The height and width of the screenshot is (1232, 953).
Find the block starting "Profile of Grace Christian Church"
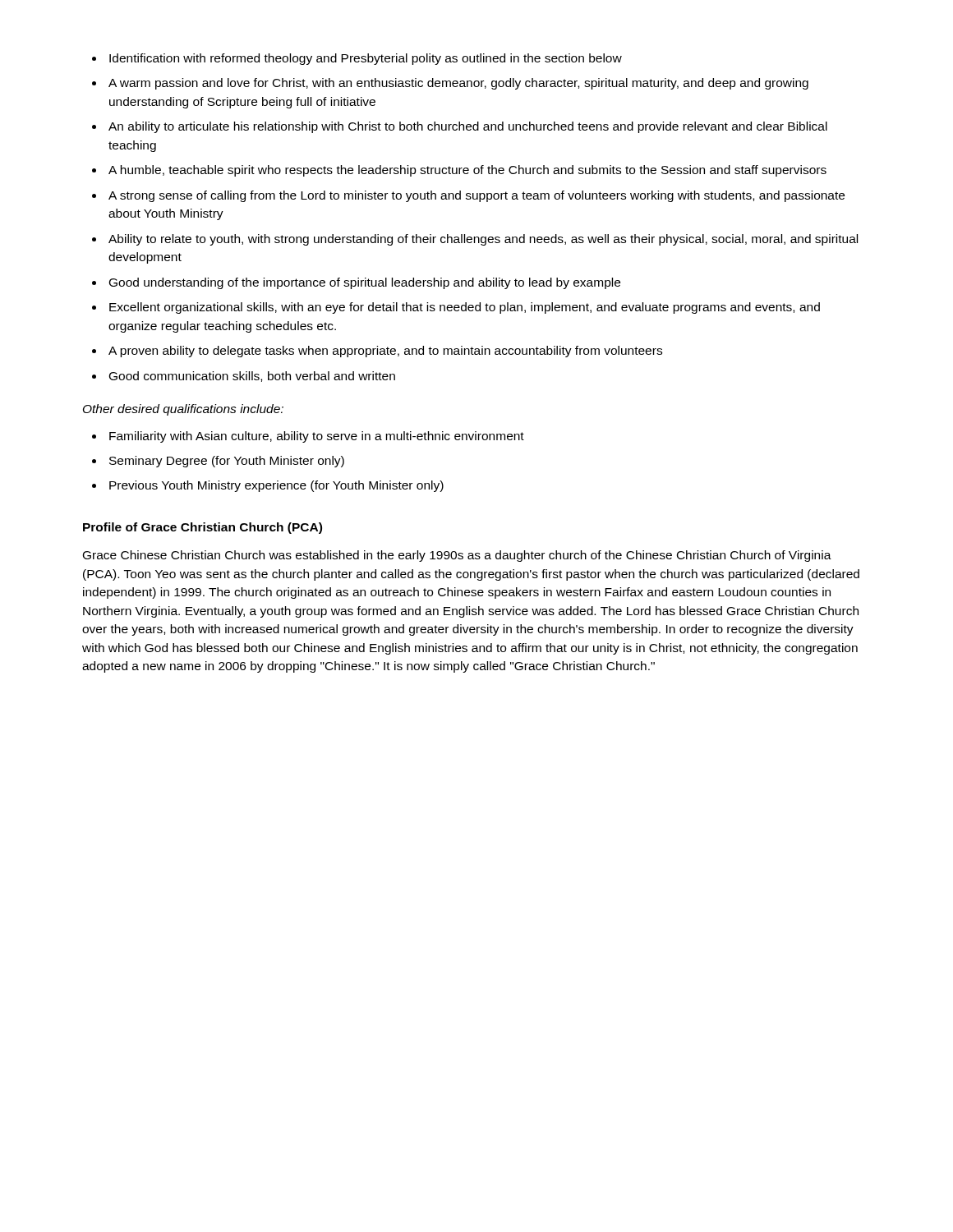202,527
